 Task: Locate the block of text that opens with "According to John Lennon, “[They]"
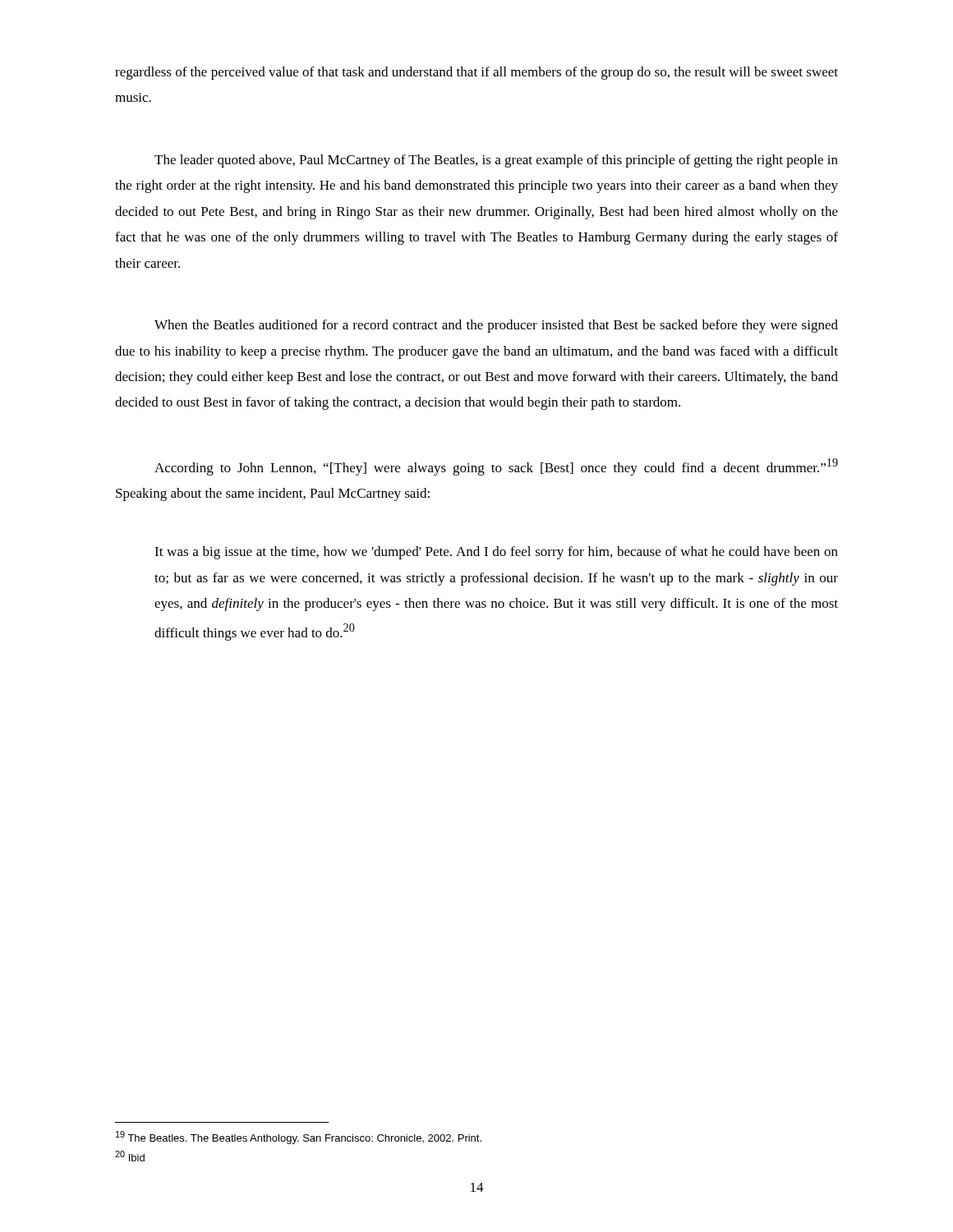point(476,479)
